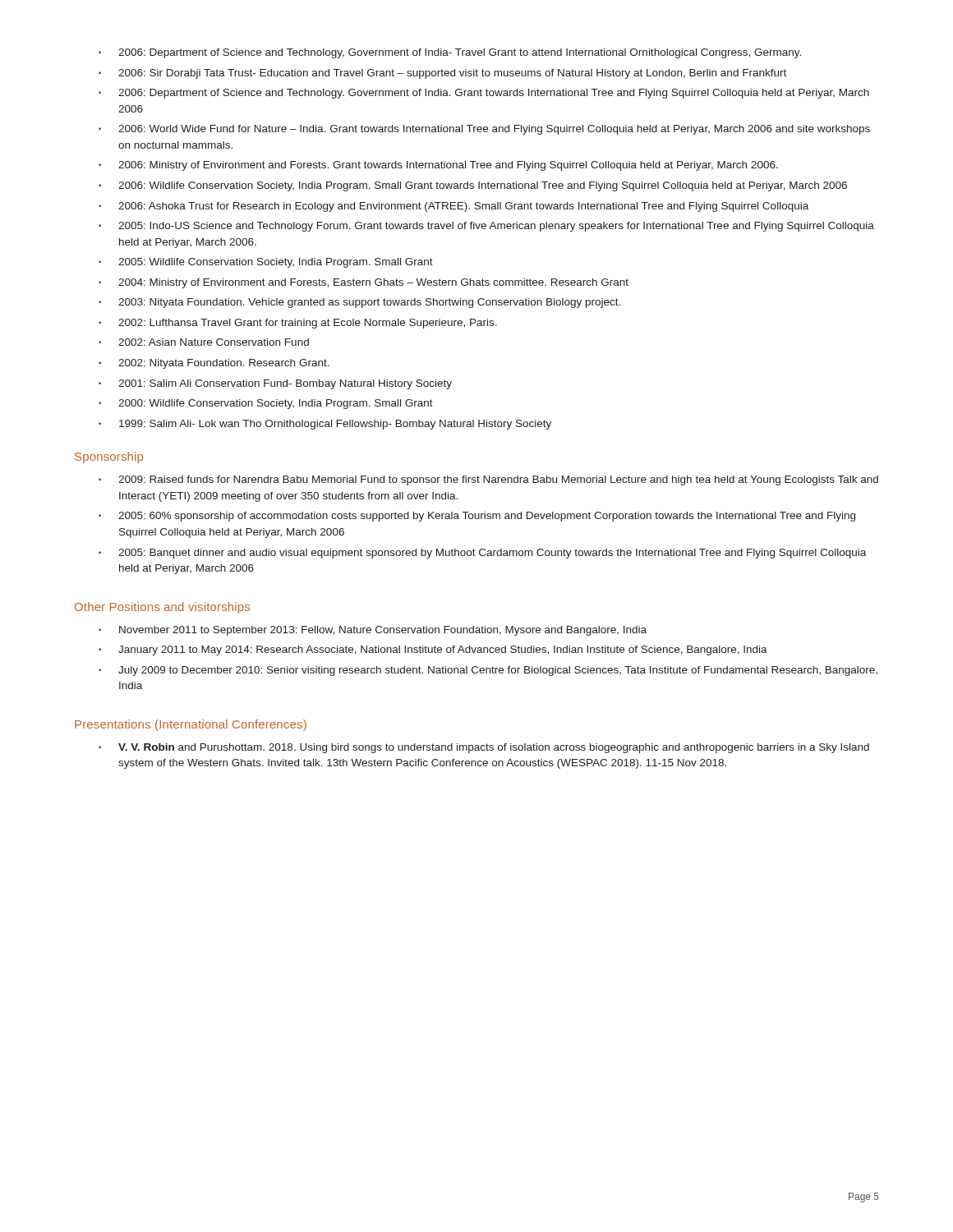The height and width of the screenshot is (1232, 953).
Task: Click on the region starting "• 2005: 60% sponsorship of accommodation costs"
Action: click(489, 524)
